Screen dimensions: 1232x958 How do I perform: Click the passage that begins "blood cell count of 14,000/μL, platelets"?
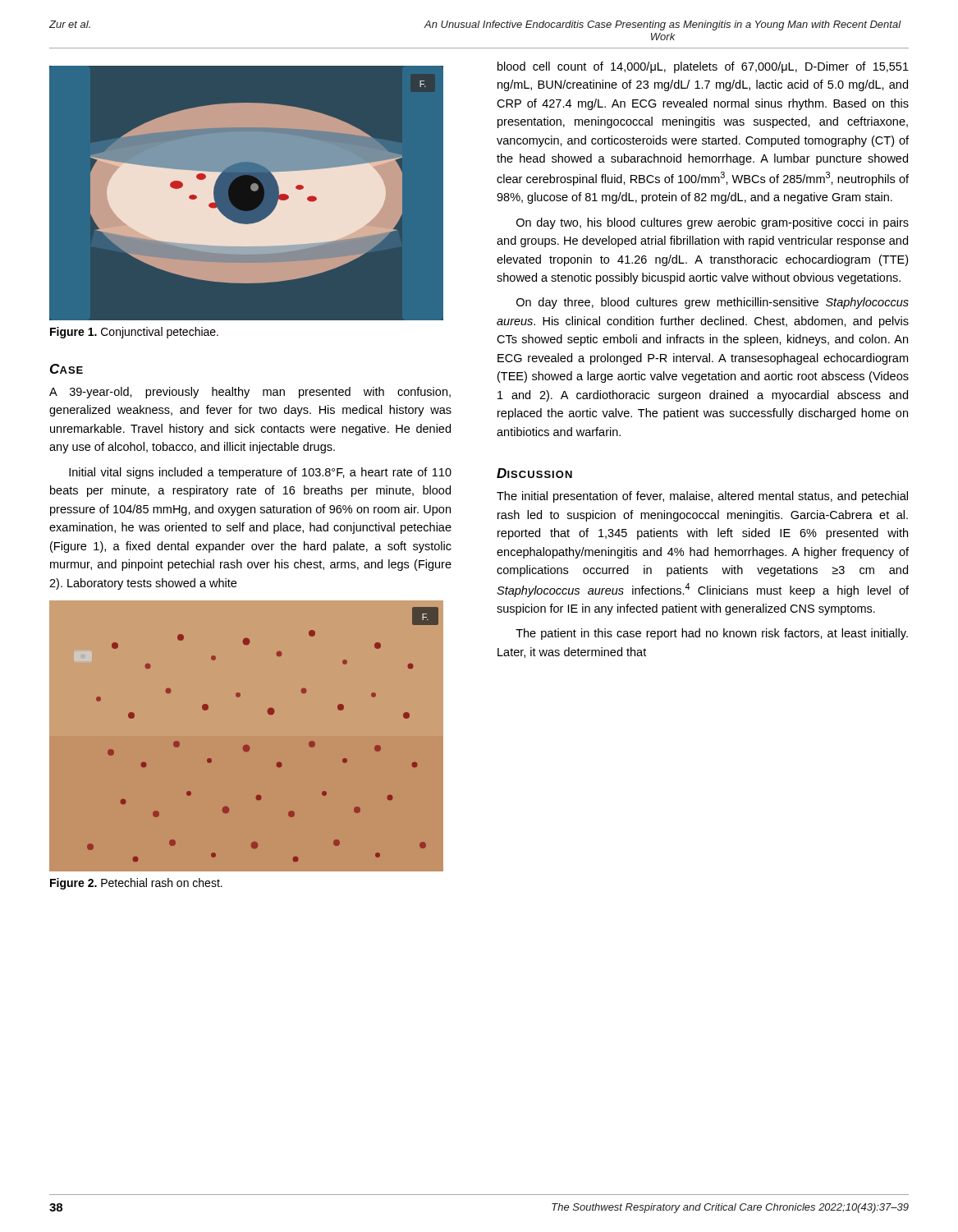[703, 249]
